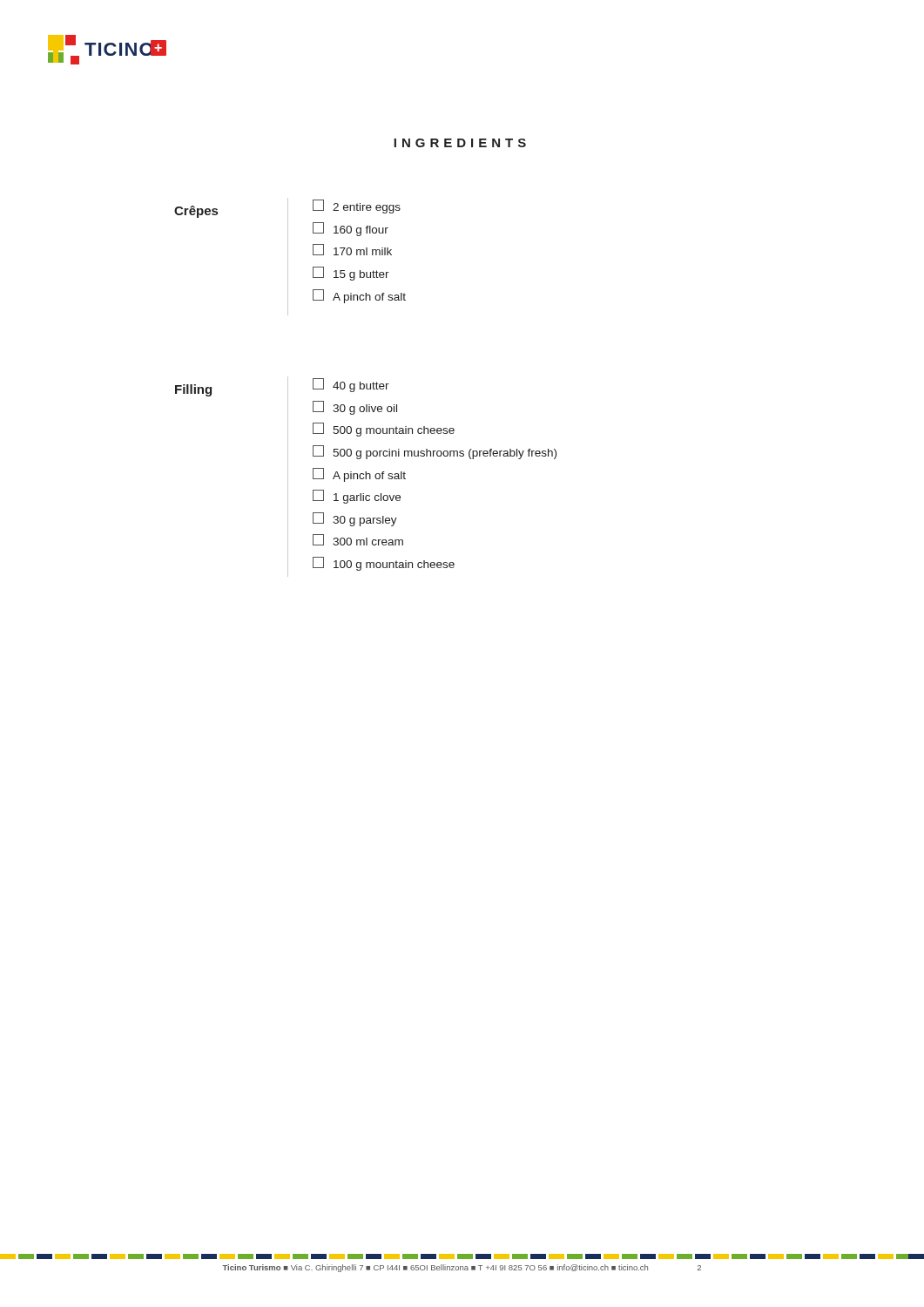Locate the list item that reads "2 entire eggs"
The width and height of the screenshot is (924, 1307).
357,207
